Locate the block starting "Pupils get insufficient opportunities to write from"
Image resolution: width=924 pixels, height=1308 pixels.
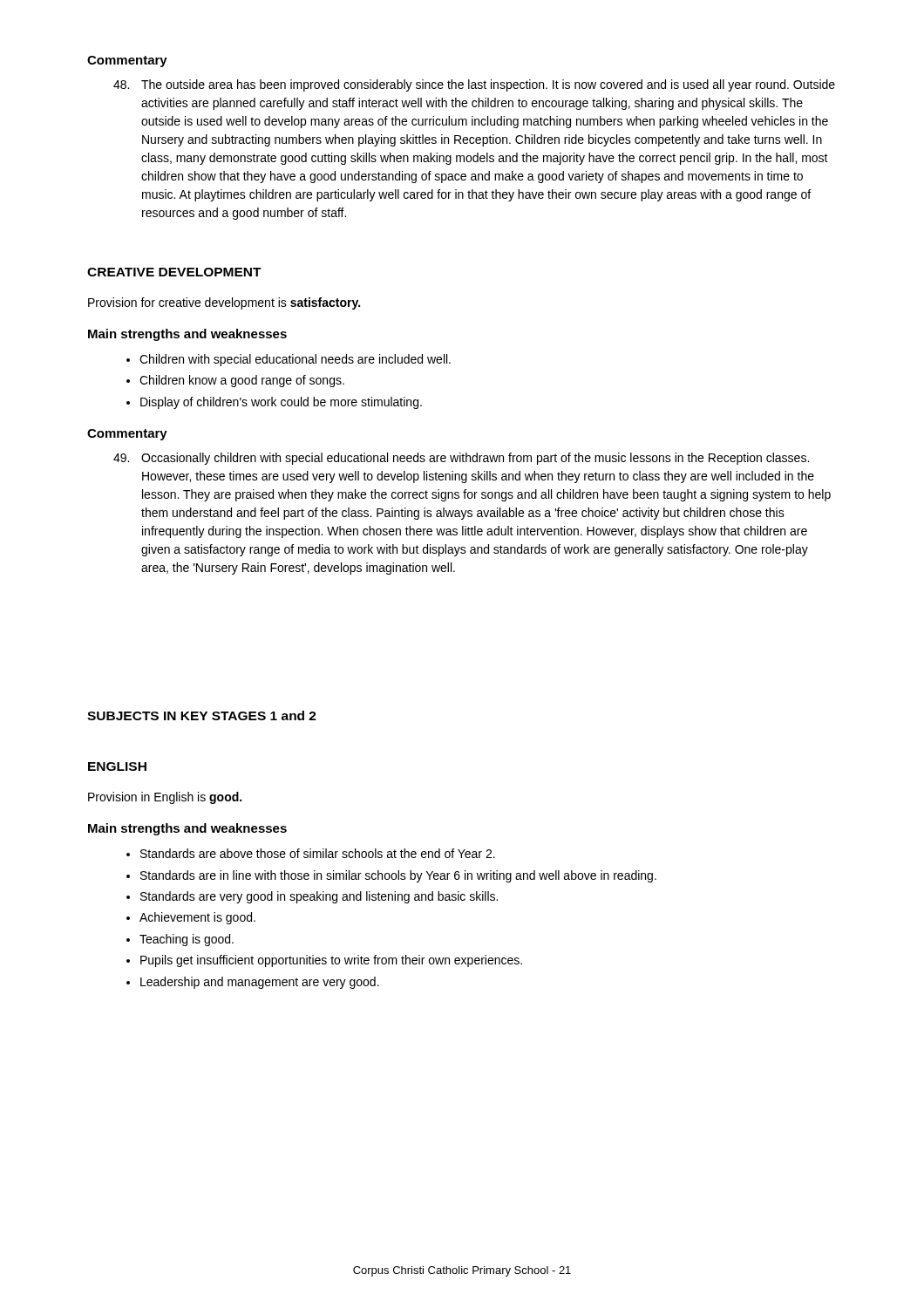pyautogui.click(x=331, y=960)
